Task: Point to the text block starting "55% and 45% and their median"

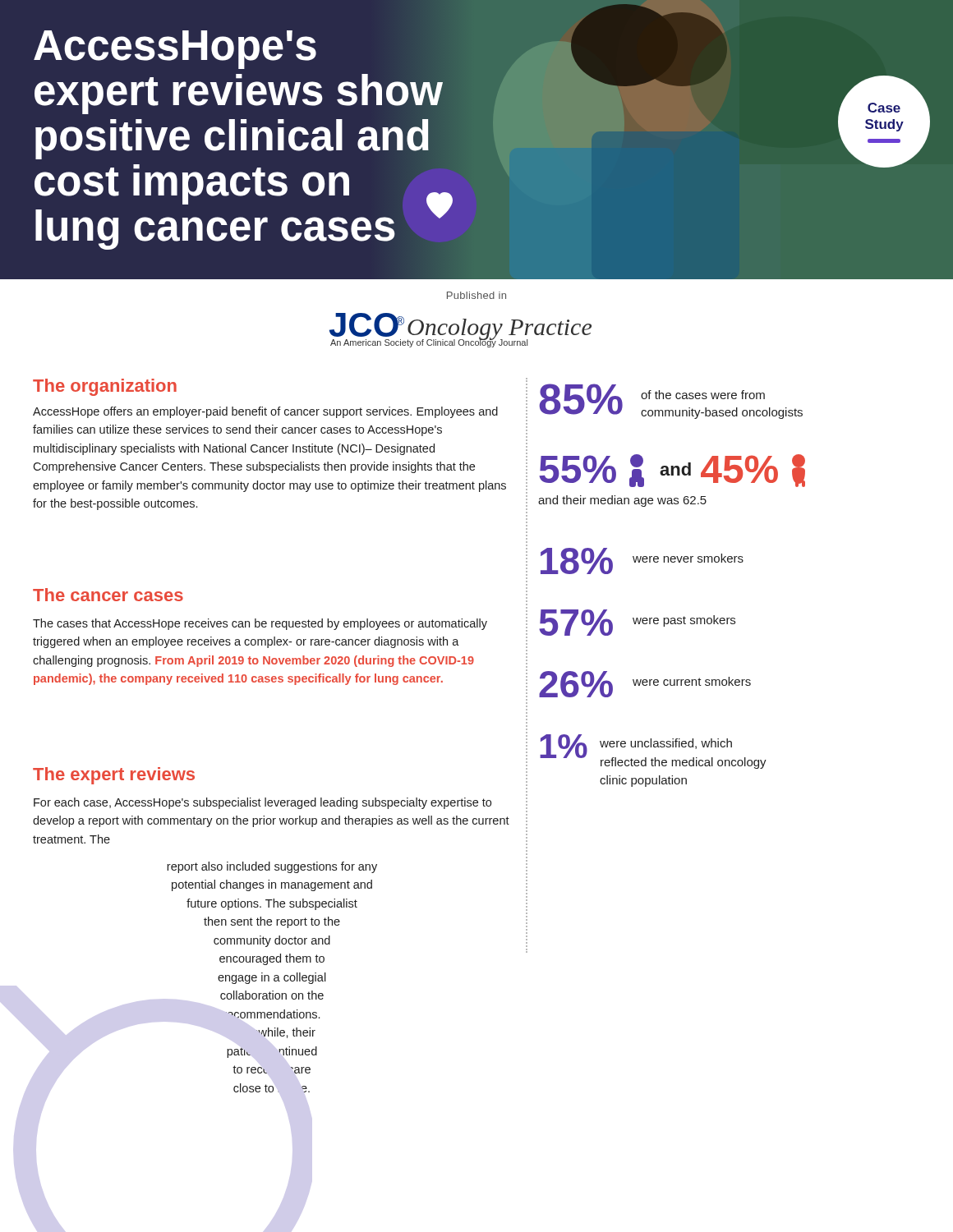Action: [735, 479]
